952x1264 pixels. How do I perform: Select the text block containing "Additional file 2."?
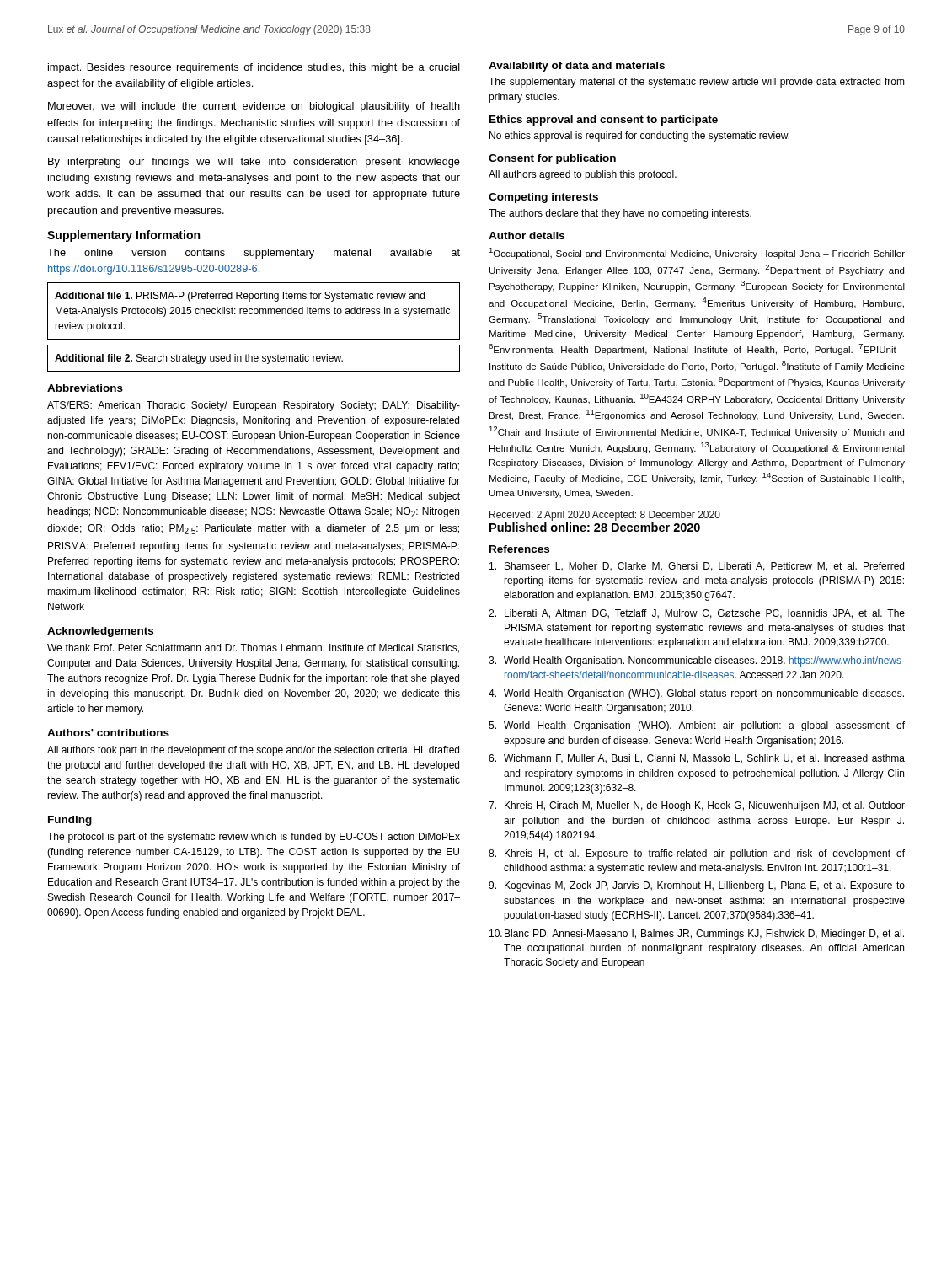199,358
